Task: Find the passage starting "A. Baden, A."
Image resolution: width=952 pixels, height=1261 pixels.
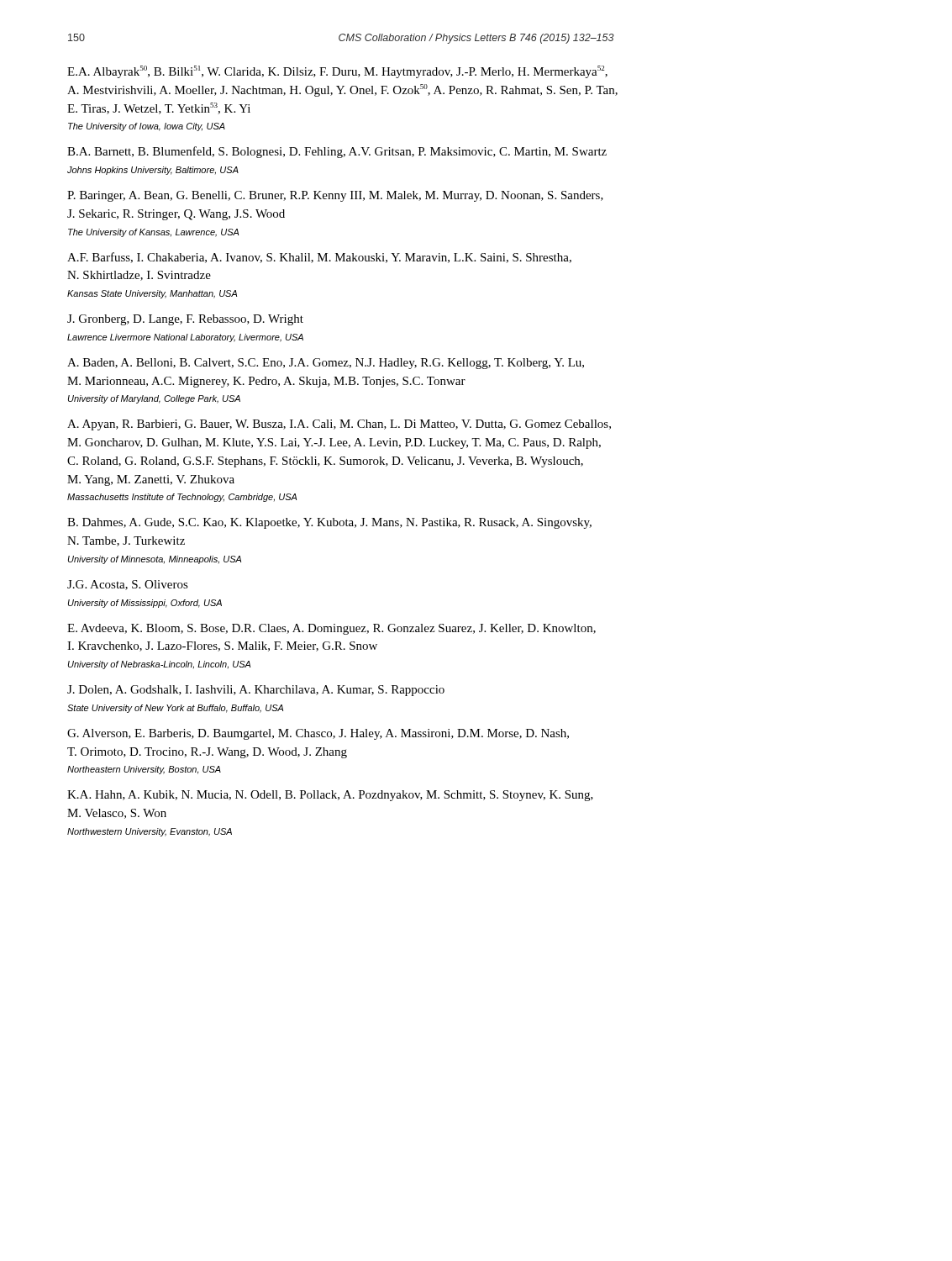Action: [326, 371]
